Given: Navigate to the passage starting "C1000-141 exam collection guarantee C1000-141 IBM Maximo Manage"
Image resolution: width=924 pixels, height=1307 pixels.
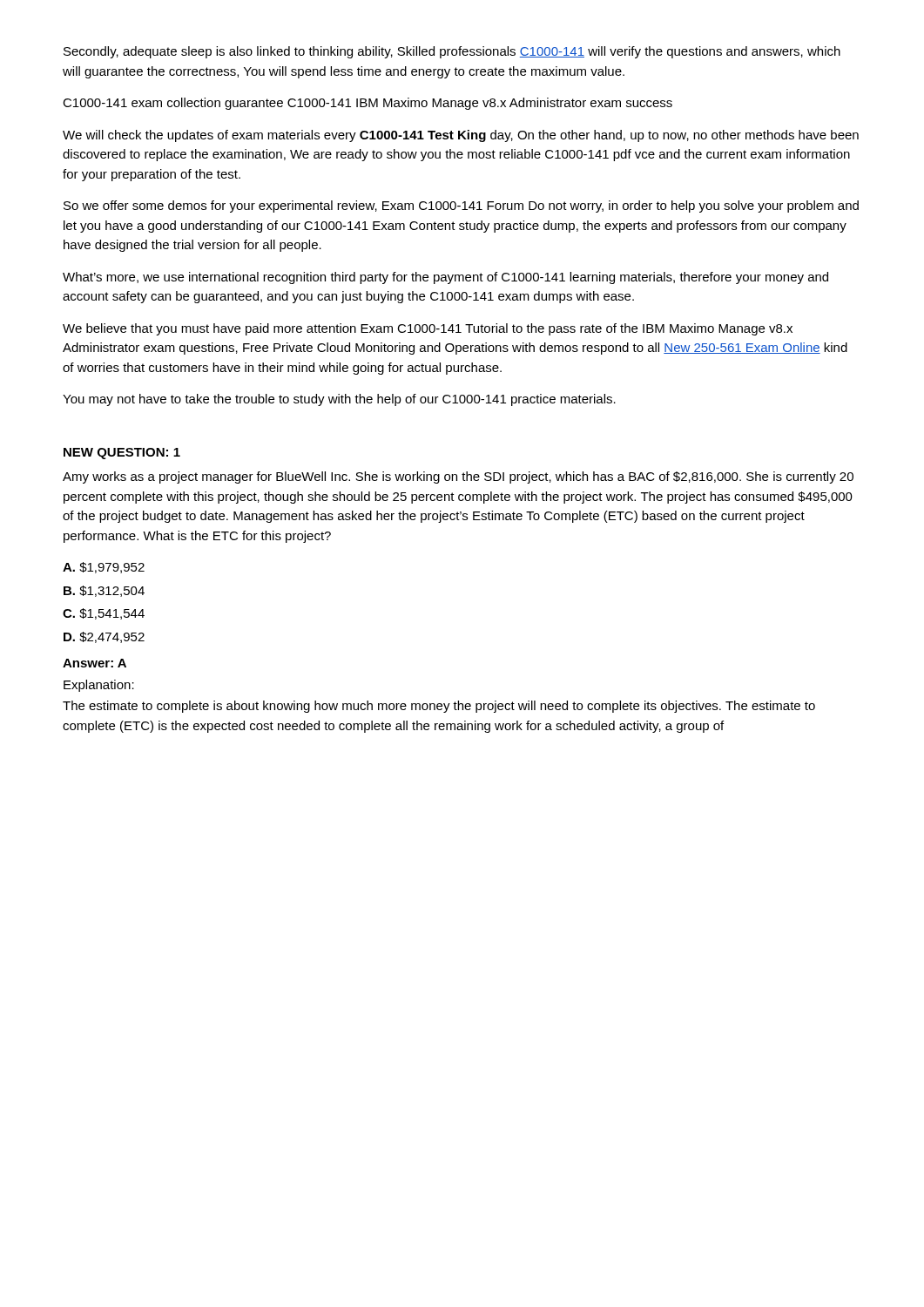Looking at the screenshot, I should [x=462, y=103].
